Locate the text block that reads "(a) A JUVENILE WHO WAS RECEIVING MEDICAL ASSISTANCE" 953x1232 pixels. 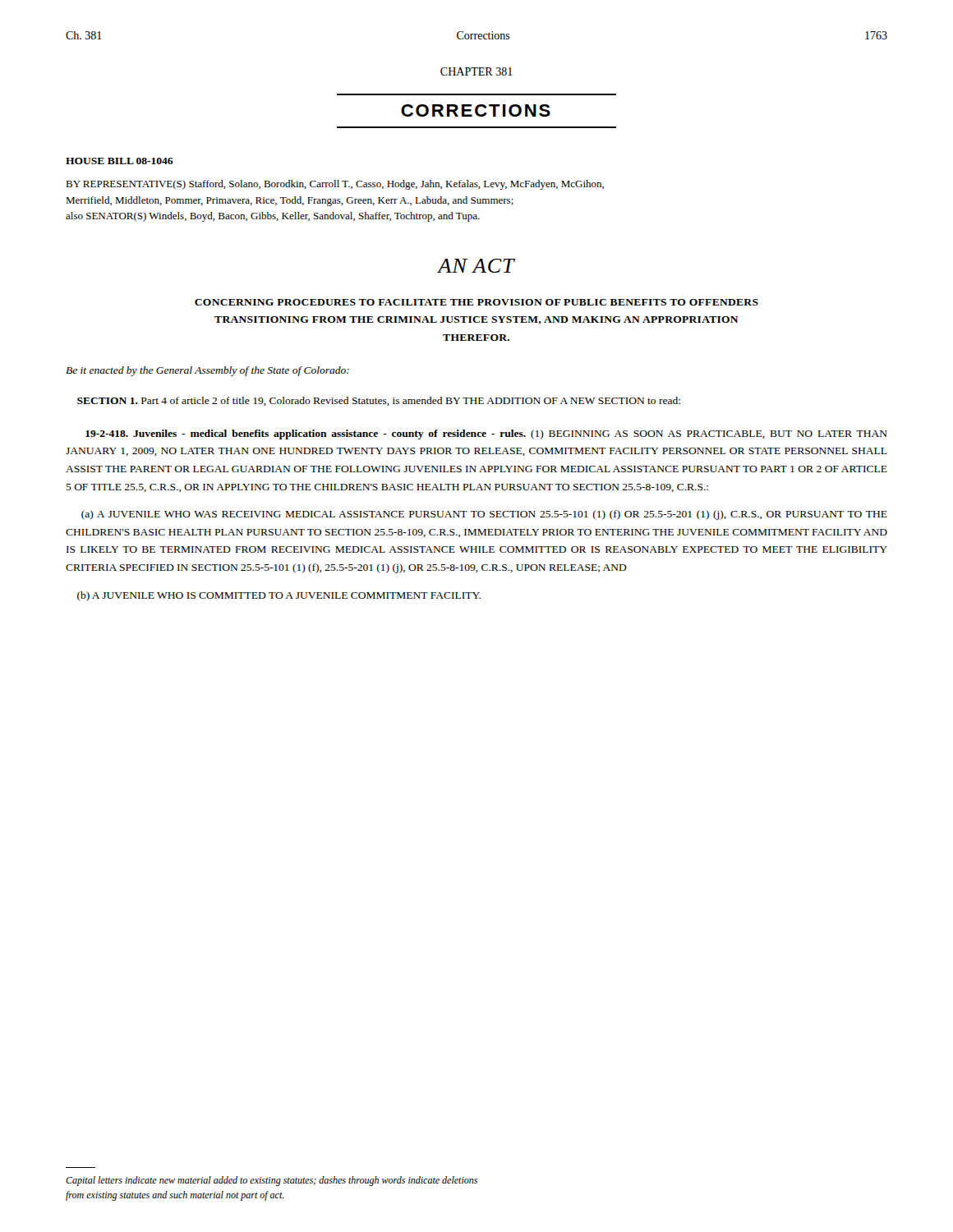pos(476,541)
